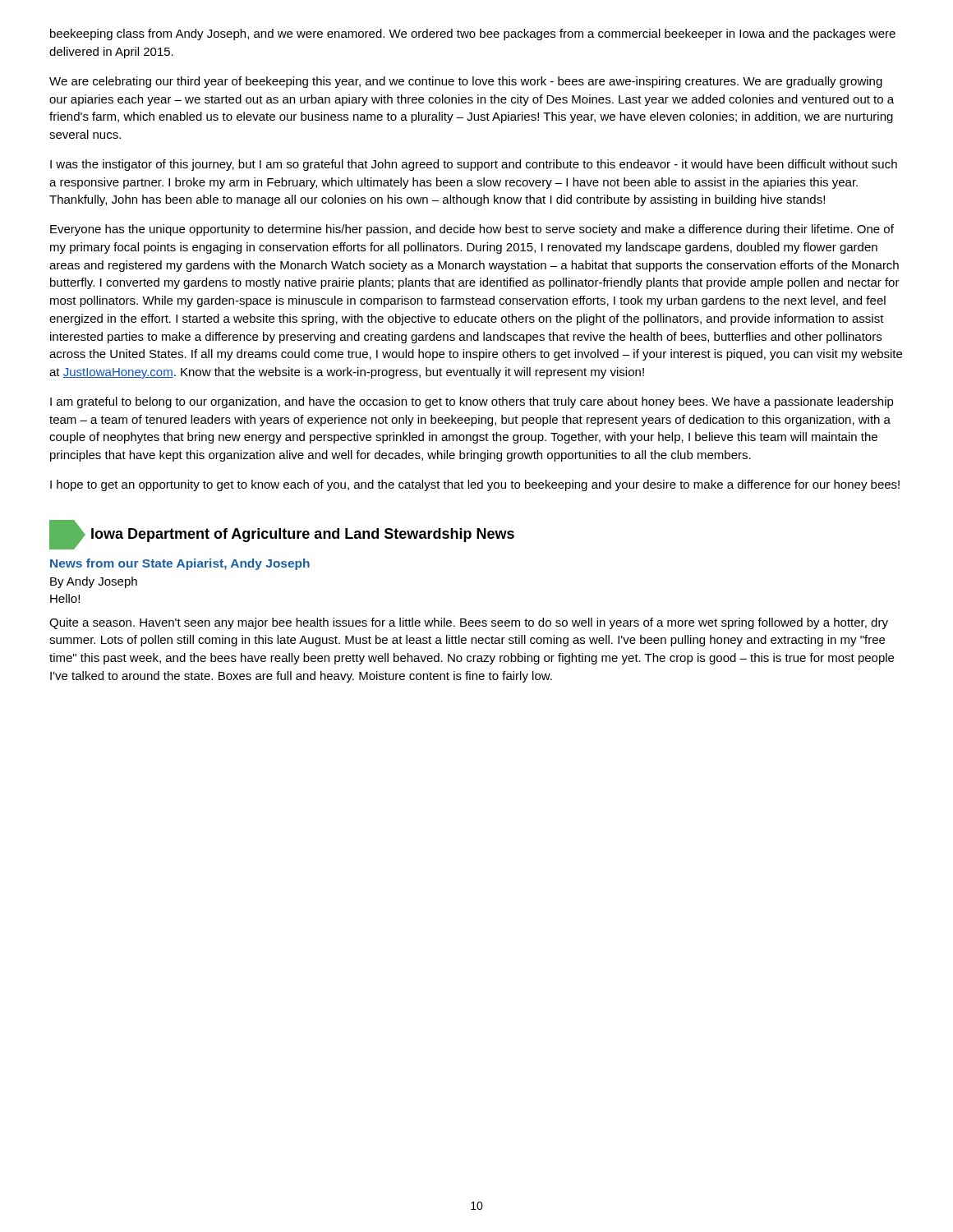This screenshot has height=1232, width=953.
Task: Point to the block beginning "I hope to get an opportunity to"
Action: [x=475, y=484]
